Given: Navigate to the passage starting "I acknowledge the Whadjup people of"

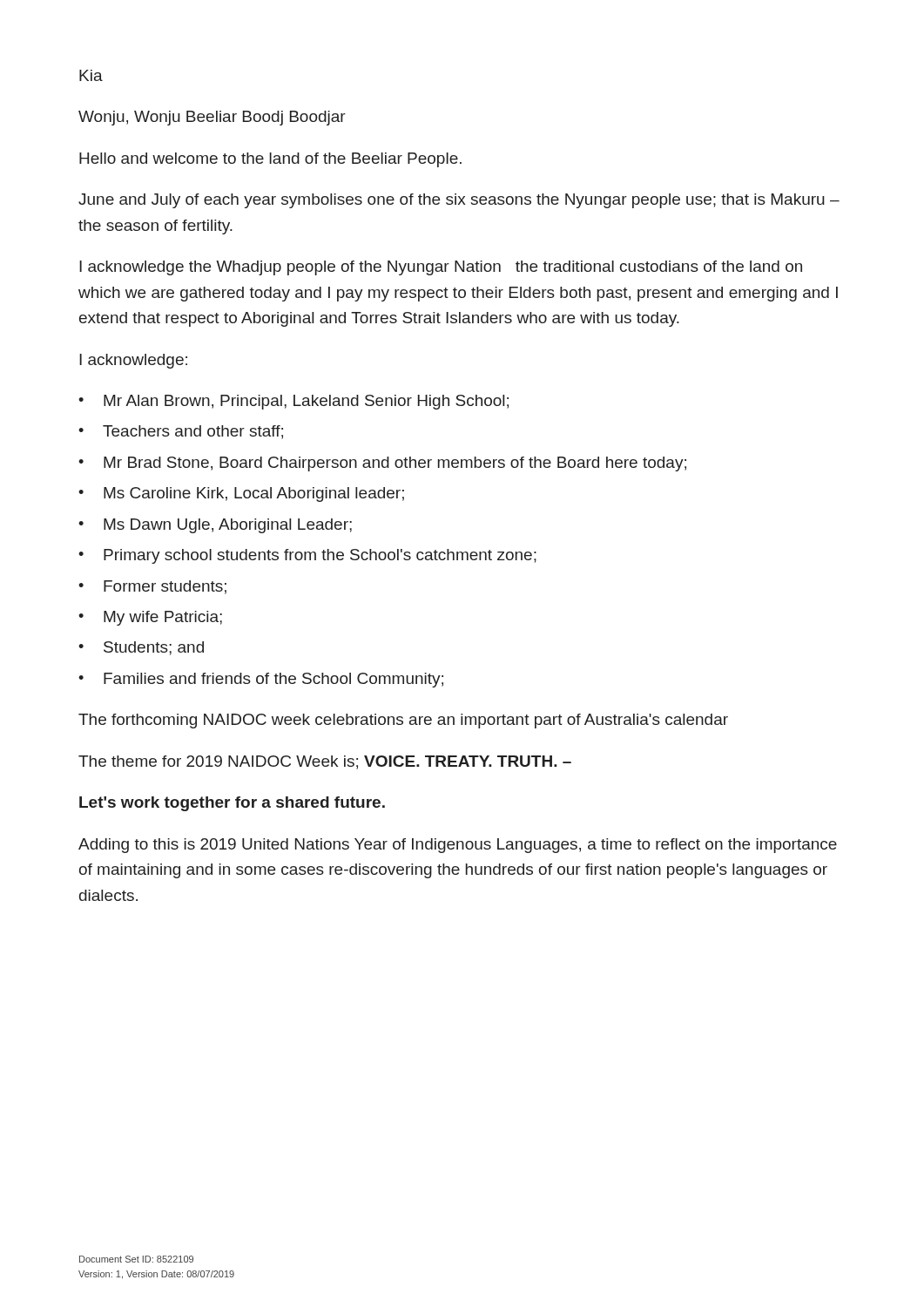Looking at the screenshot, I should pos(459,292).
